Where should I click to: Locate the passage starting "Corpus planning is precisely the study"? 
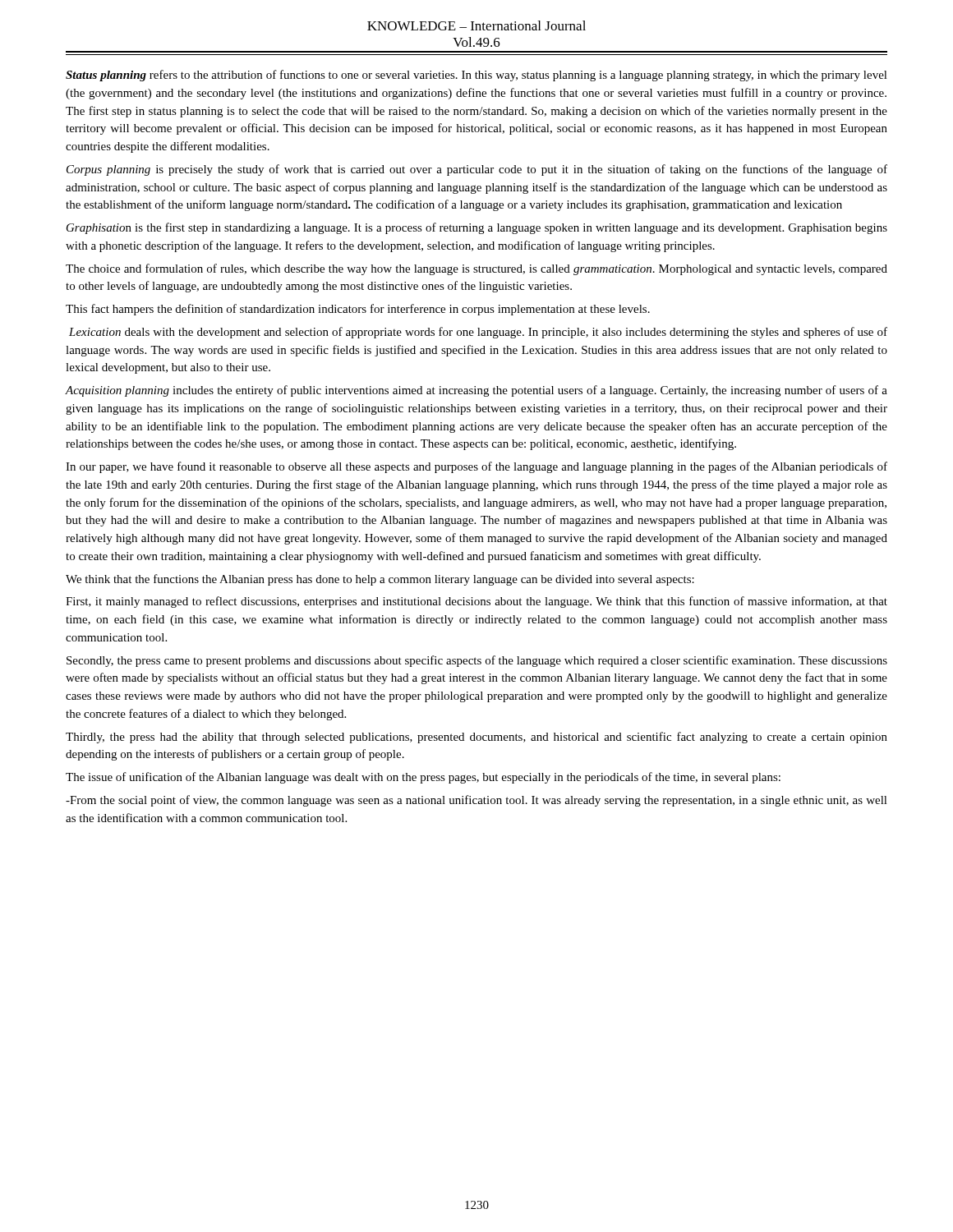click(x=476, y=187)
